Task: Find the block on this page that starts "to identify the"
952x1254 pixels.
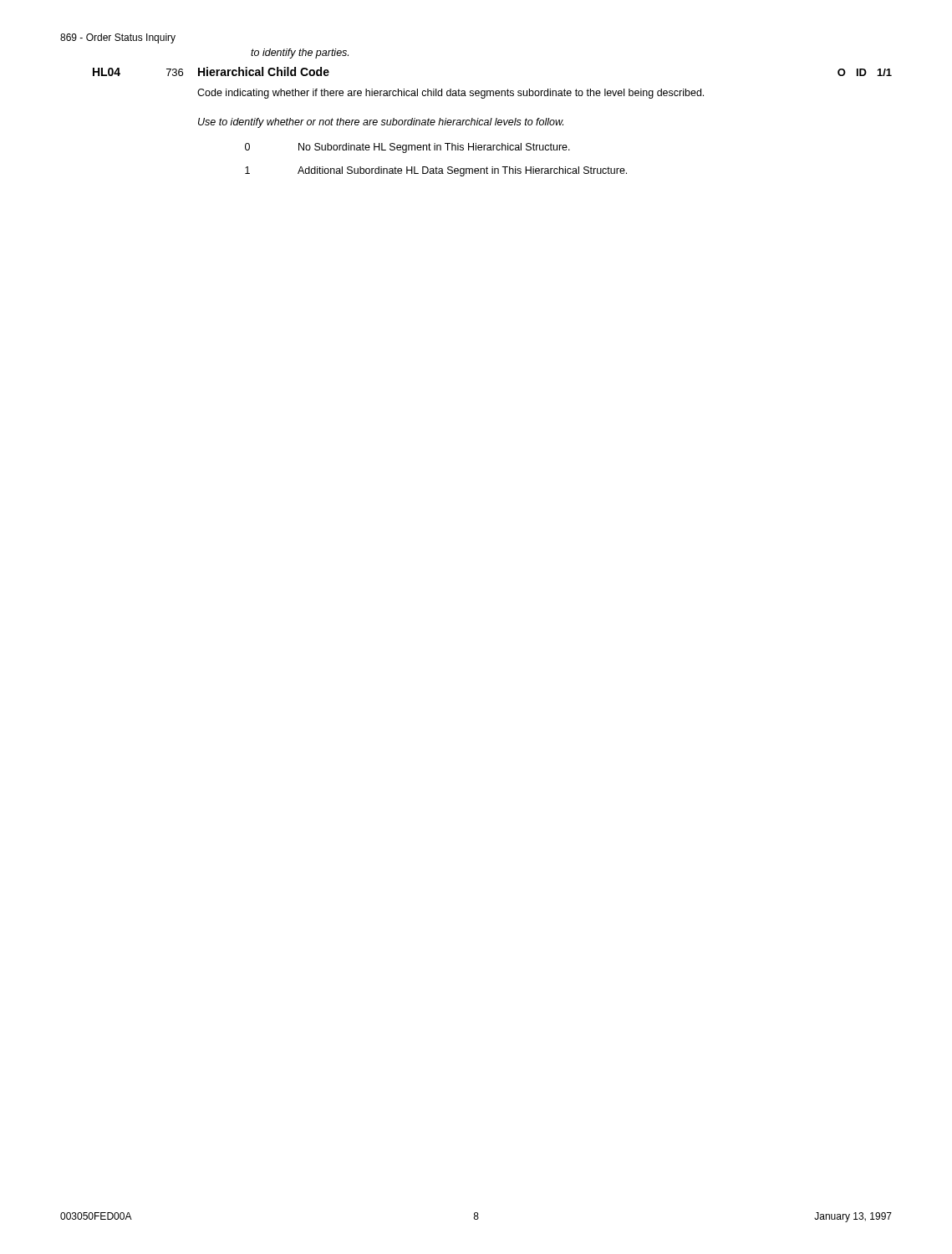Action: [x=300, y=53]
